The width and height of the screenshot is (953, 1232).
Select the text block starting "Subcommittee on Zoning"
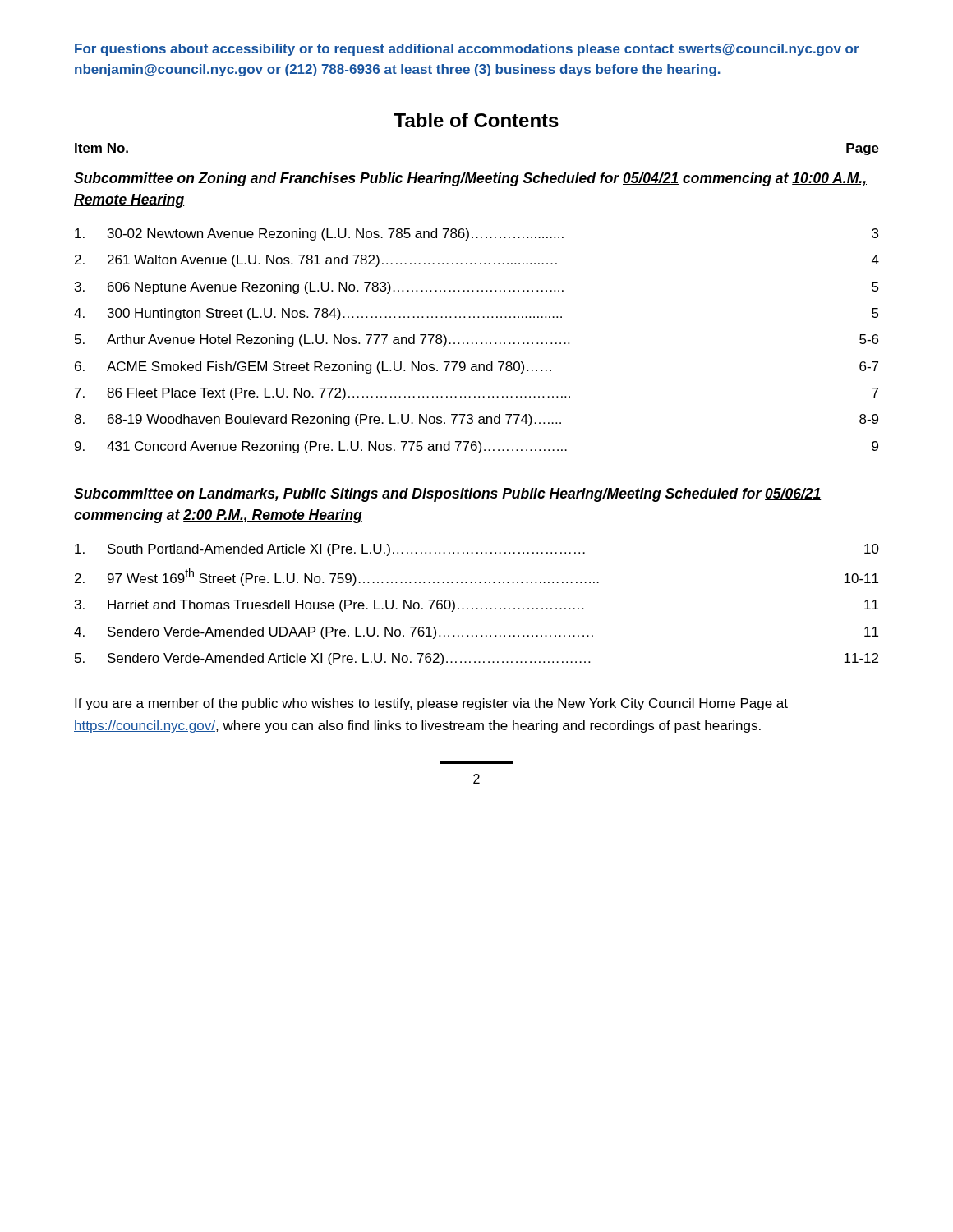pyautogui.click(x=470, y=189)
